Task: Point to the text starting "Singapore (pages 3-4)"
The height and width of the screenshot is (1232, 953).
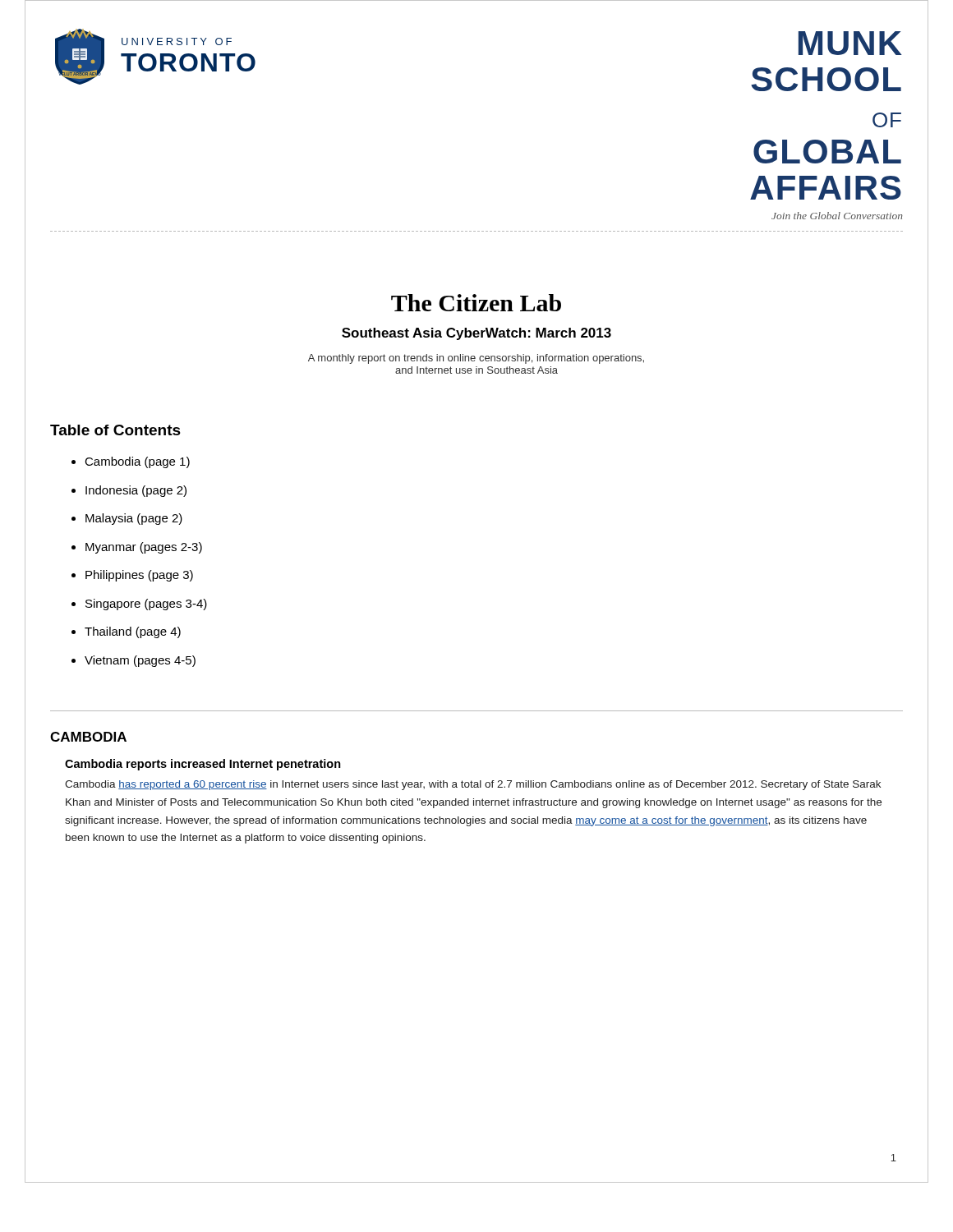Action: pyautogui.click(x=146, y=603)
